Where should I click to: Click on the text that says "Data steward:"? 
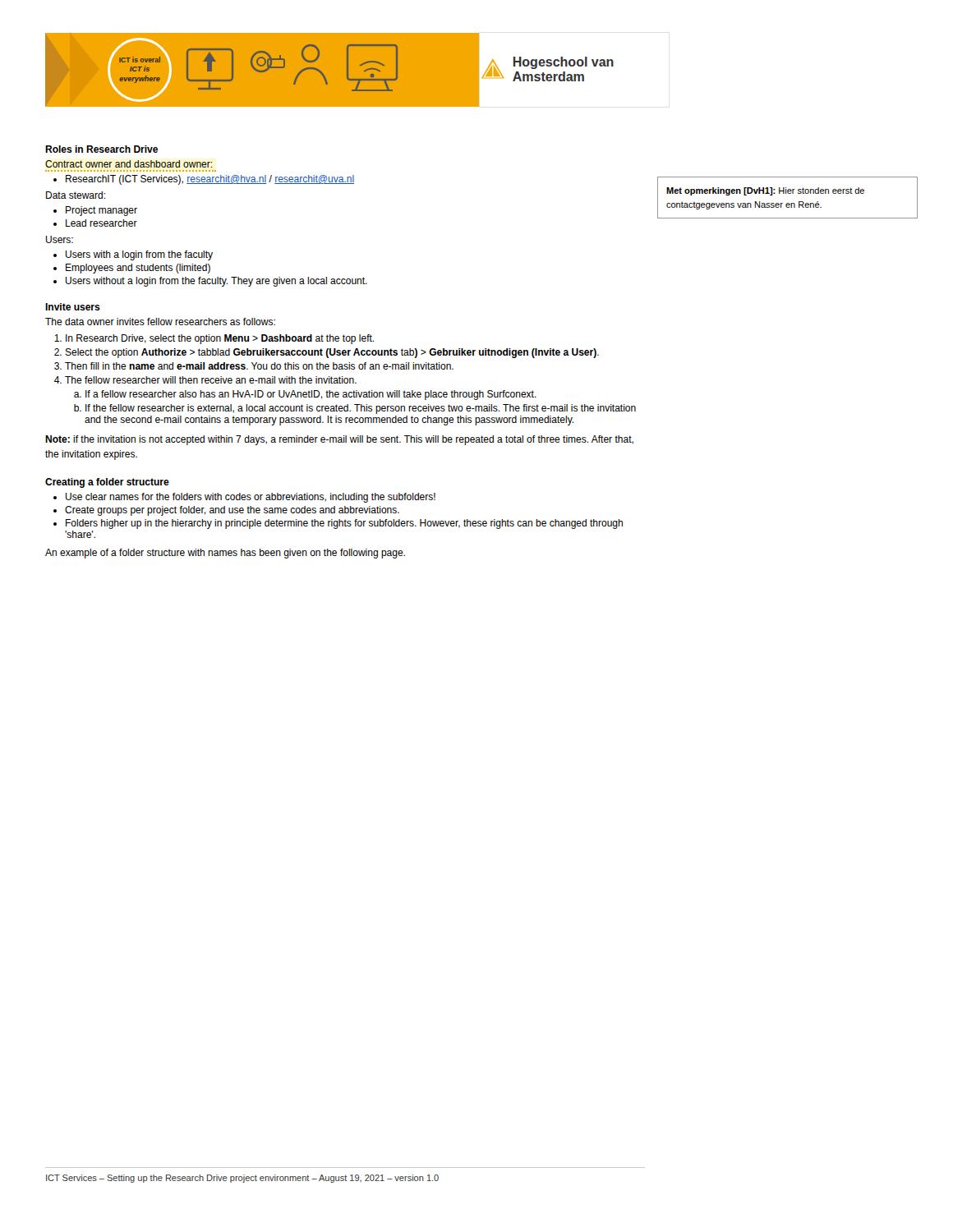tap(76, 195)
